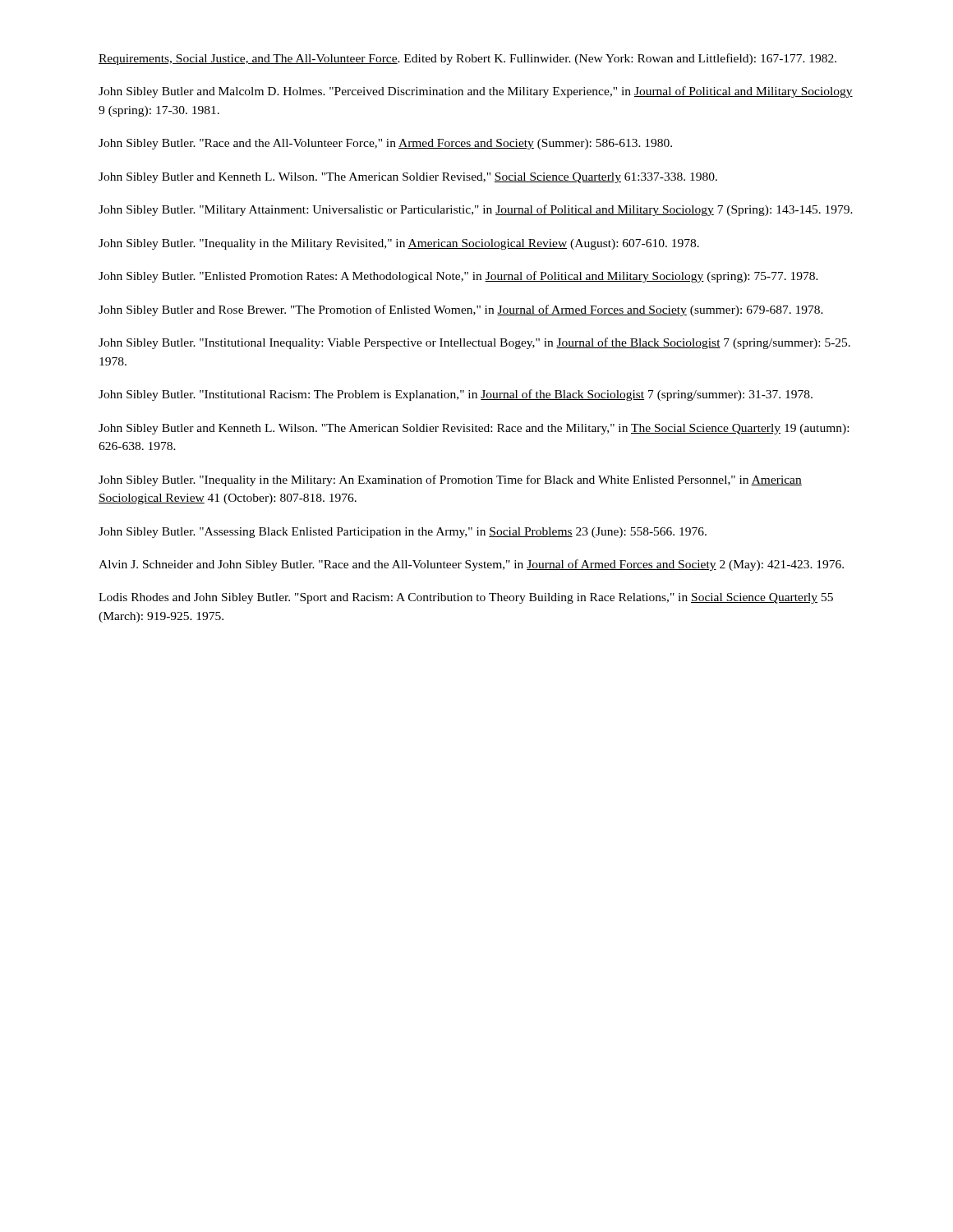This screenshot has height=1232, width=953.
Task: Click on the list item containing "John Sibley Butler and Rose Brewer. "The Promotion"
Action: (461, 309)
